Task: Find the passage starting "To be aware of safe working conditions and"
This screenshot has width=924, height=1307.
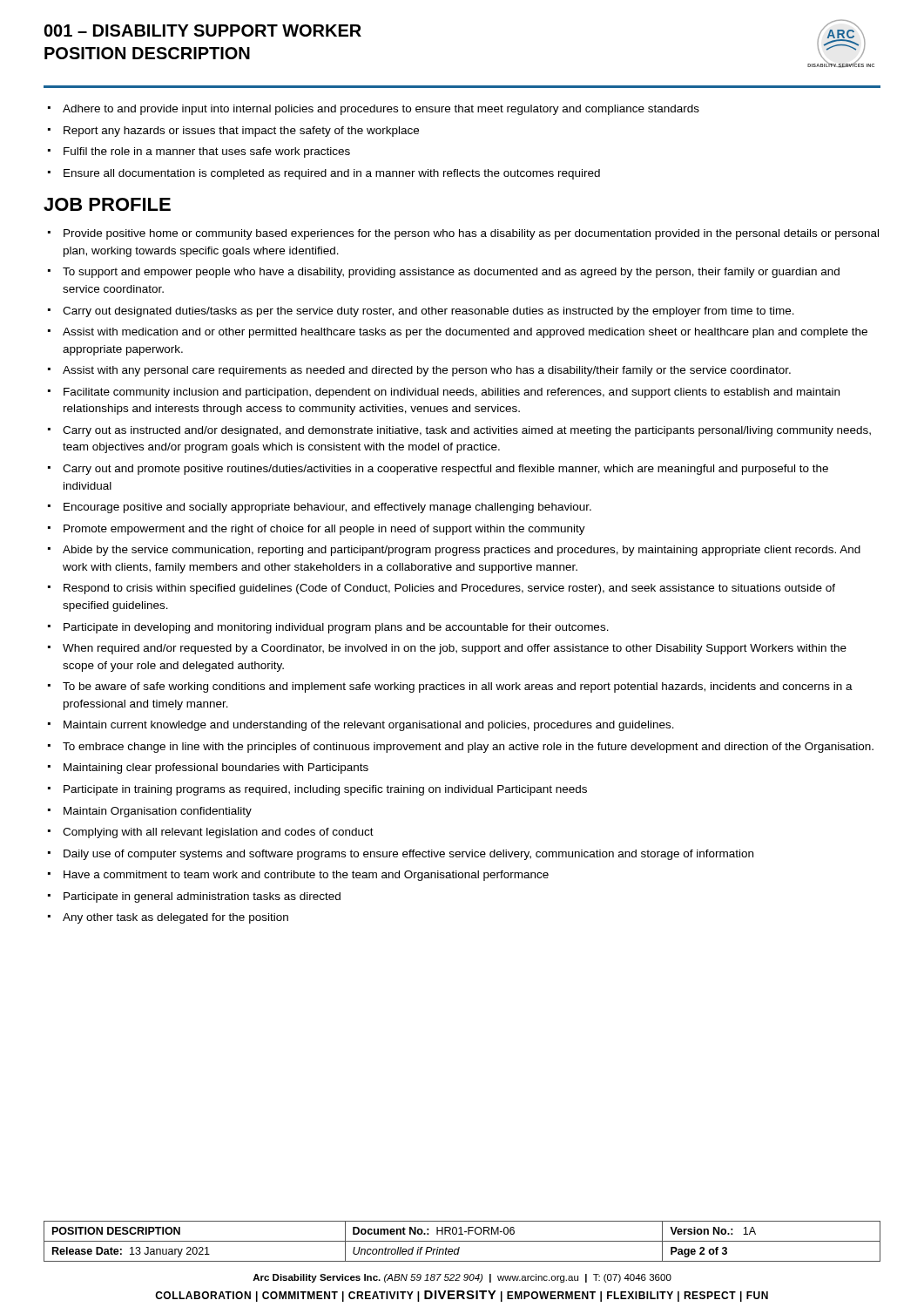Action: (x=457, y=695)
